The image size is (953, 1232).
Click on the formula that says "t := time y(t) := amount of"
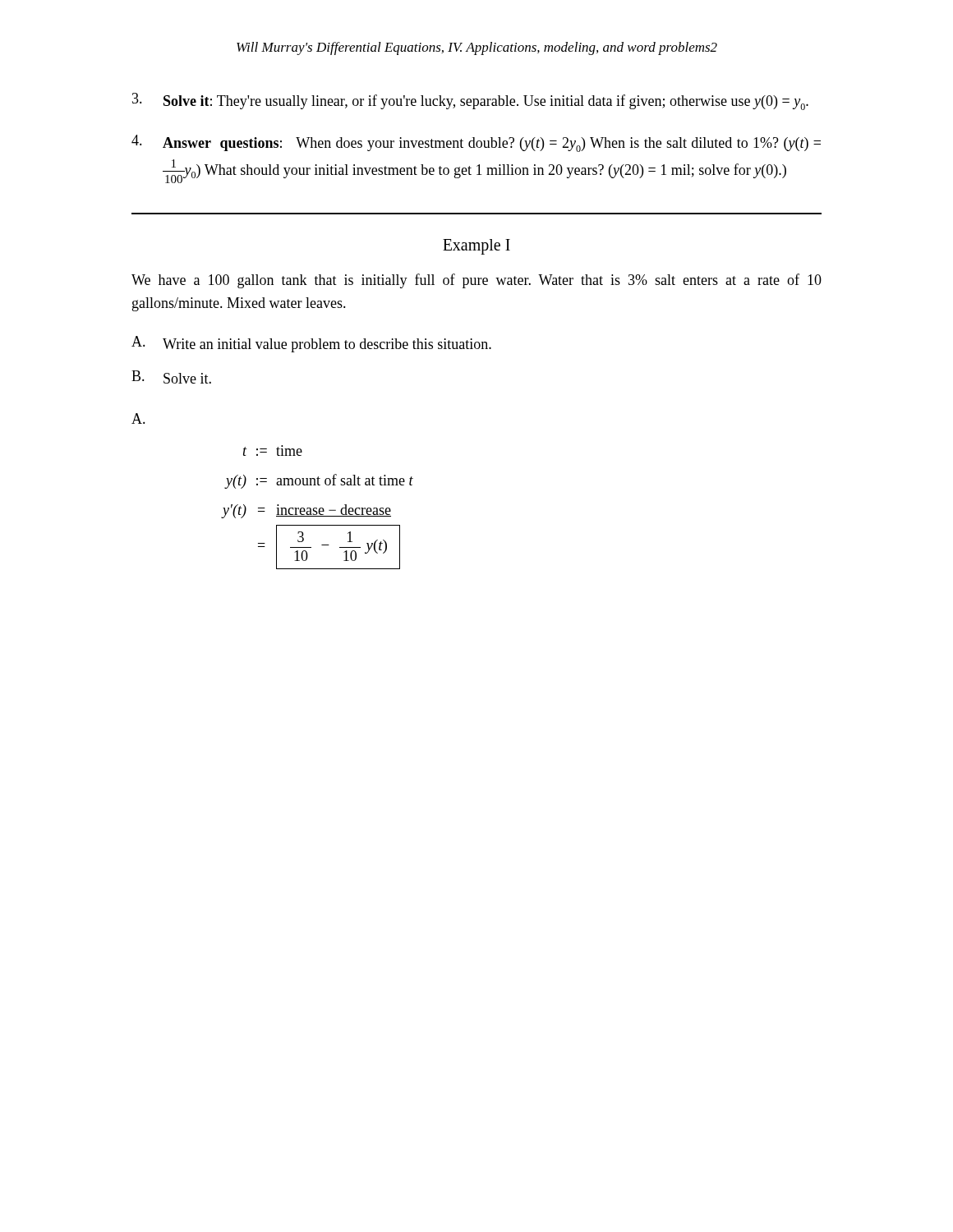pos(273,451)
